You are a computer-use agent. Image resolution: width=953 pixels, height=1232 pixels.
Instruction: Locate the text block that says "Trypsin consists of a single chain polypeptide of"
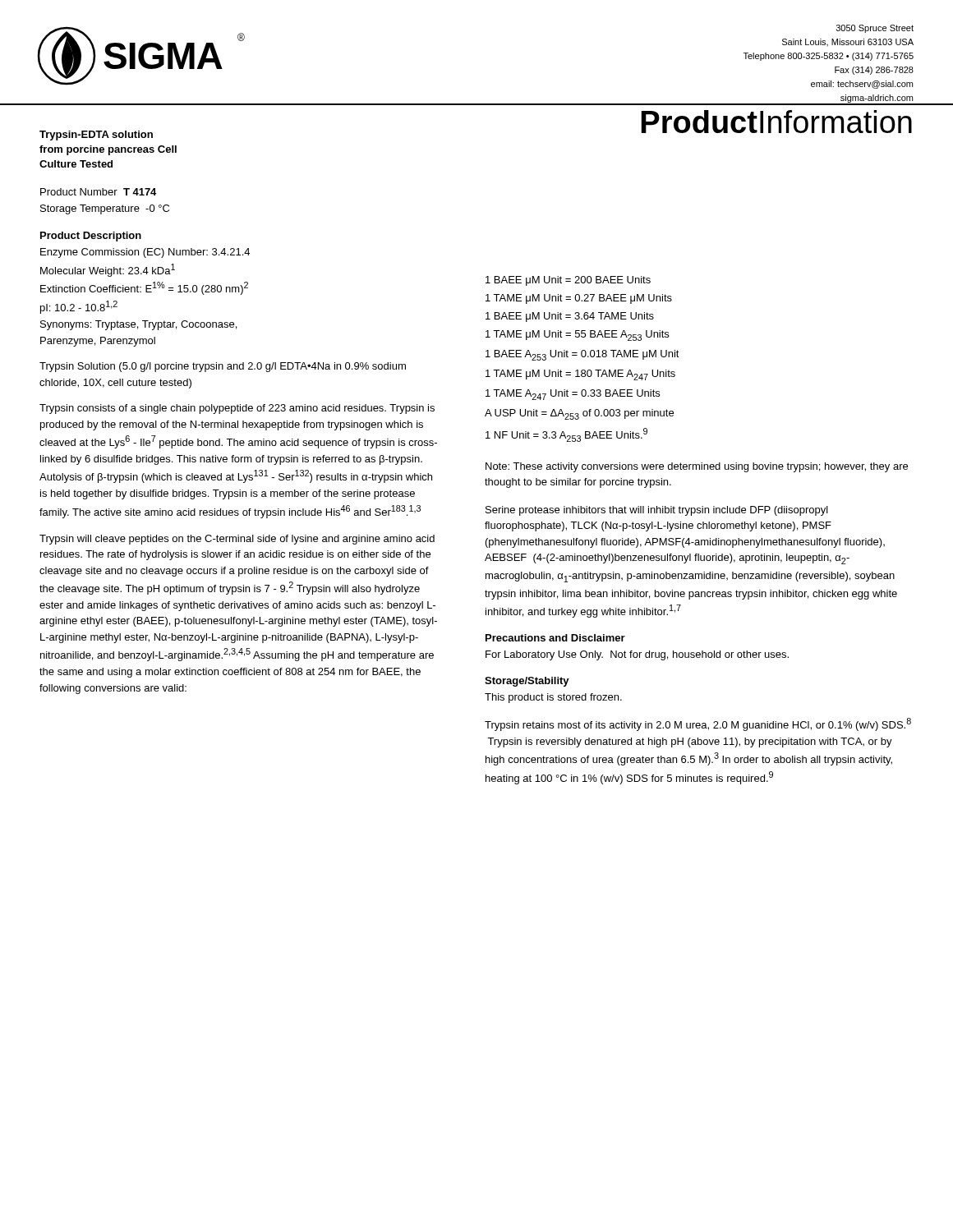click(239, 460)
